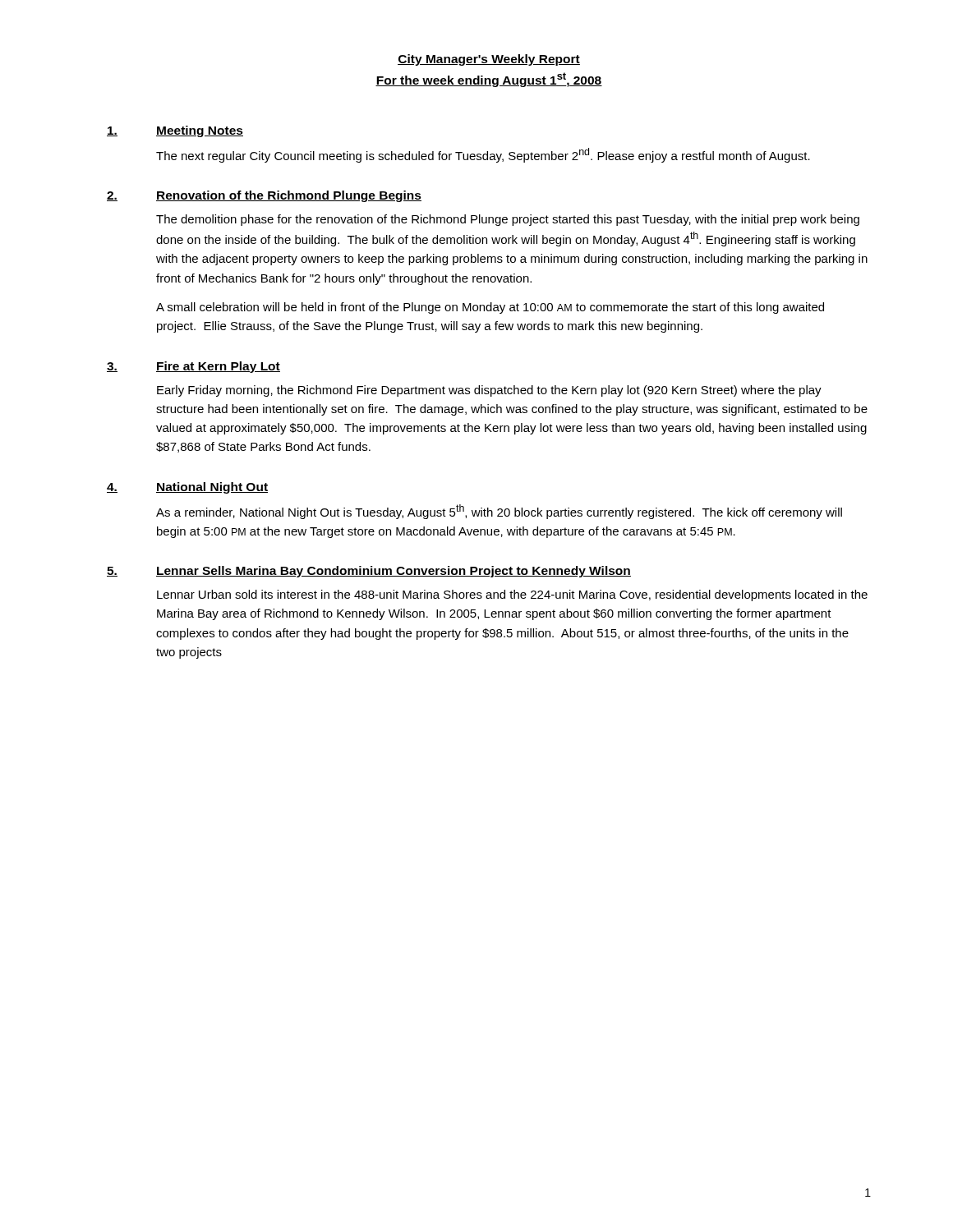
Task: Select the region starting "The next regular City Council meeting is"
Action: tap(513, 155)
